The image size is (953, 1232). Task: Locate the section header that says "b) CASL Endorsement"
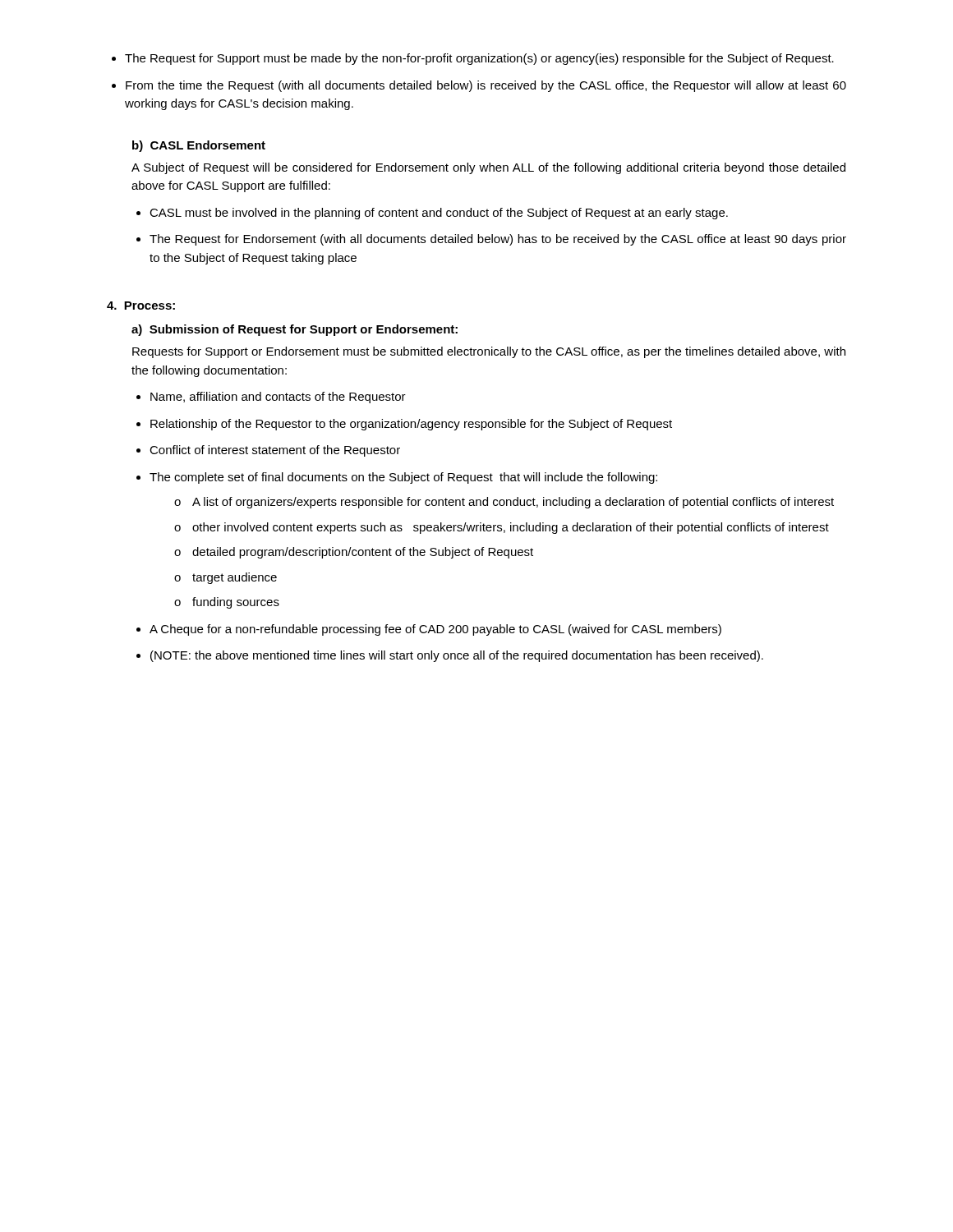point(198,145)
